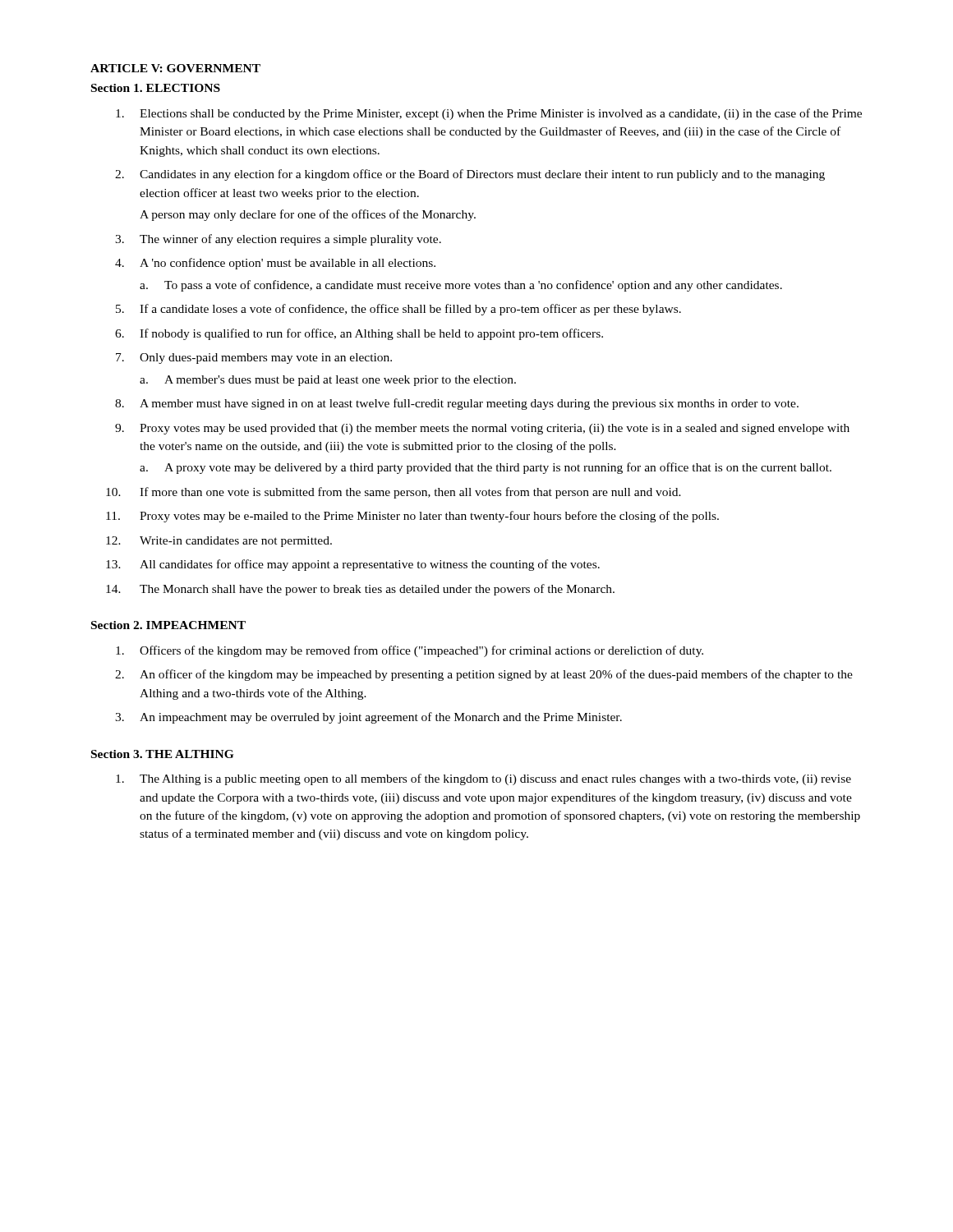Find the list item with the text "7. Only dues-paid members may vote"
The width and height of the screenshot is (953, 1232).
(x=501, y=368)
